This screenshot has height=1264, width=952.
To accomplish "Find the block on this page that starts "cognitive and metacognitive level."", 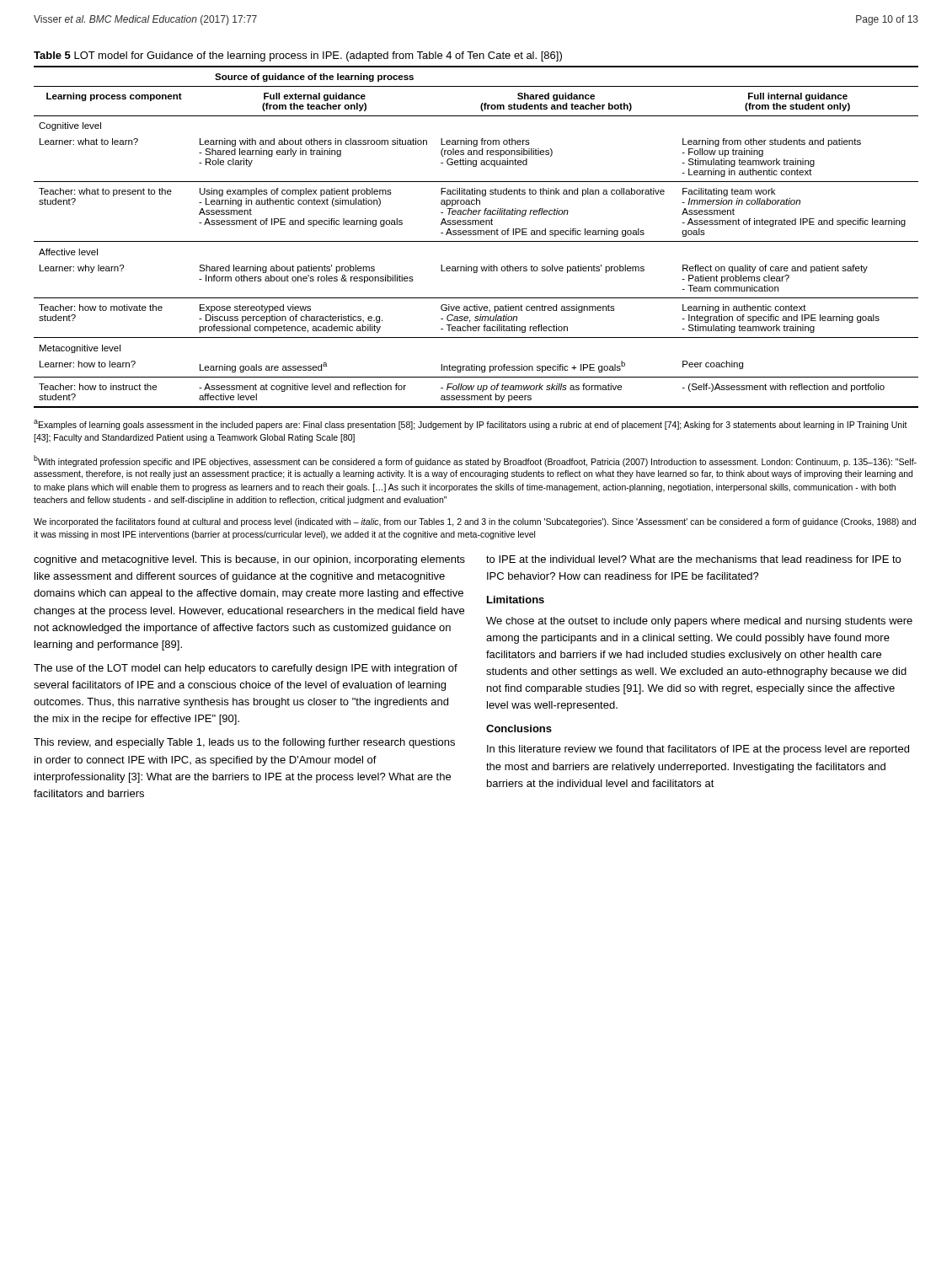I will coord(250,677).
